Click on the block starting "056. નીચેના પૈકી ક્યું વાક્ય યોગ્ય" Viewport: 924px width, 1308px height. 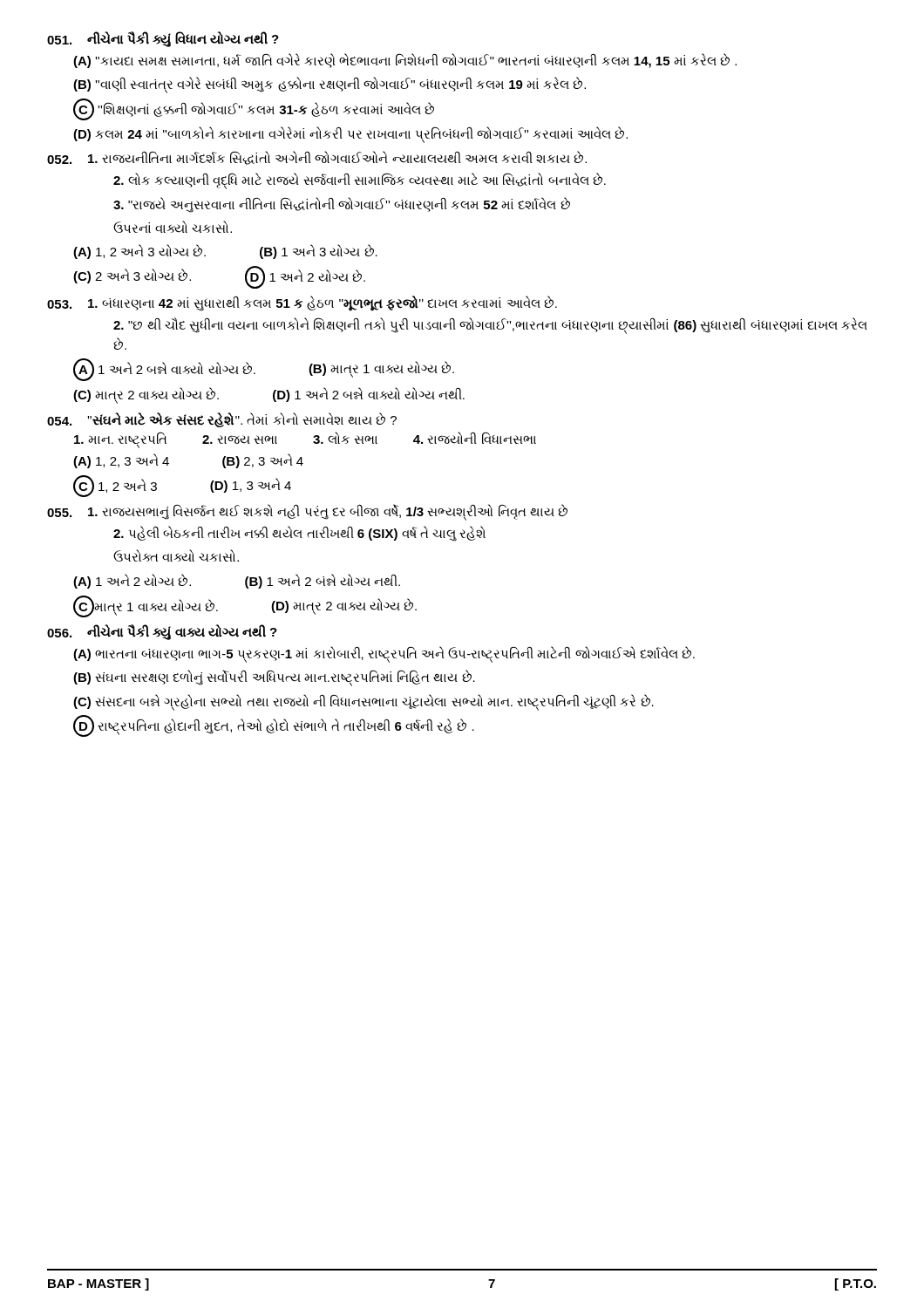coord(162,632)
